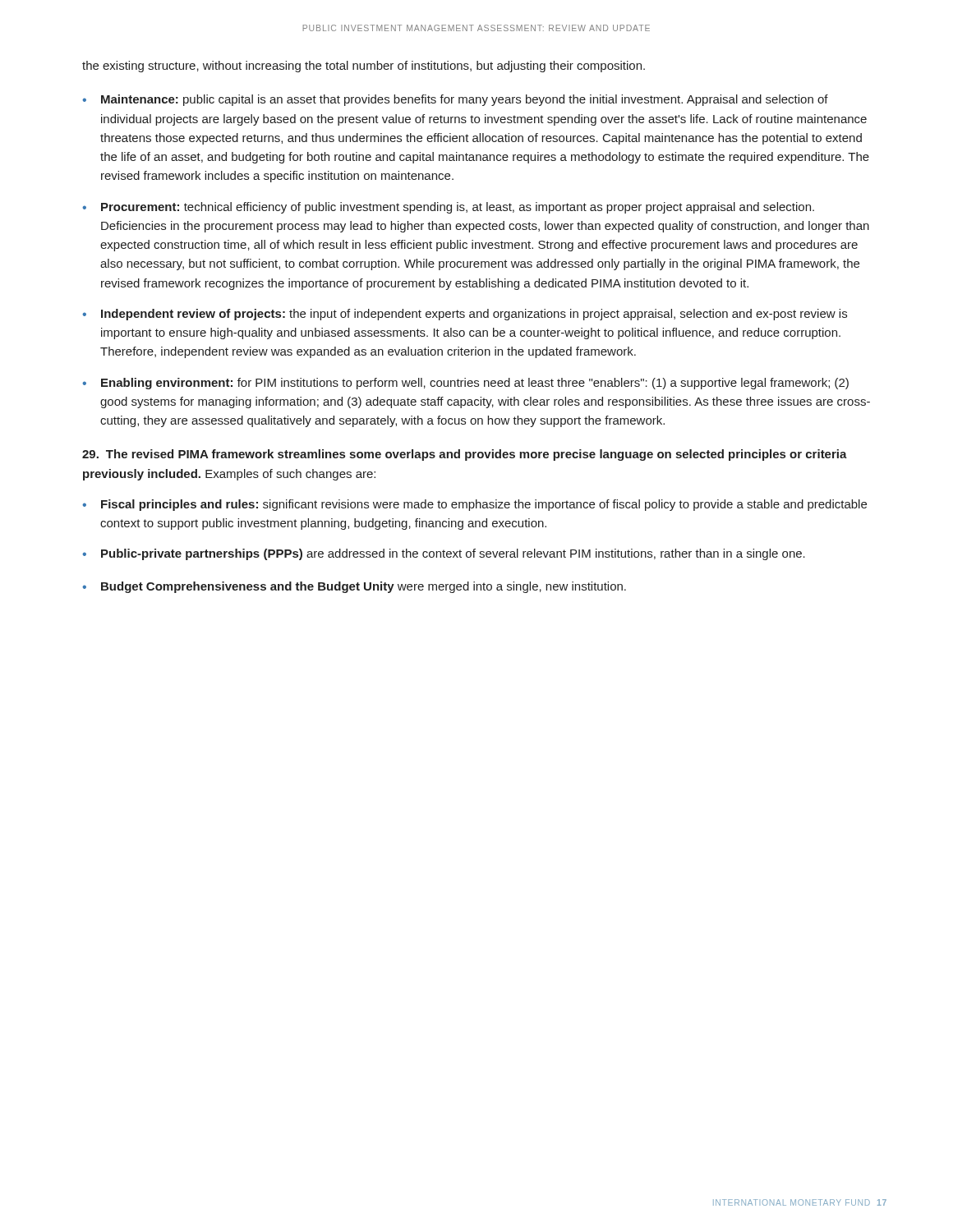Click on the passage starting "the existing structure, without increasing the total"
Image resolution: width=953 pixels, height=1232 pixels.
pos(364,65)
